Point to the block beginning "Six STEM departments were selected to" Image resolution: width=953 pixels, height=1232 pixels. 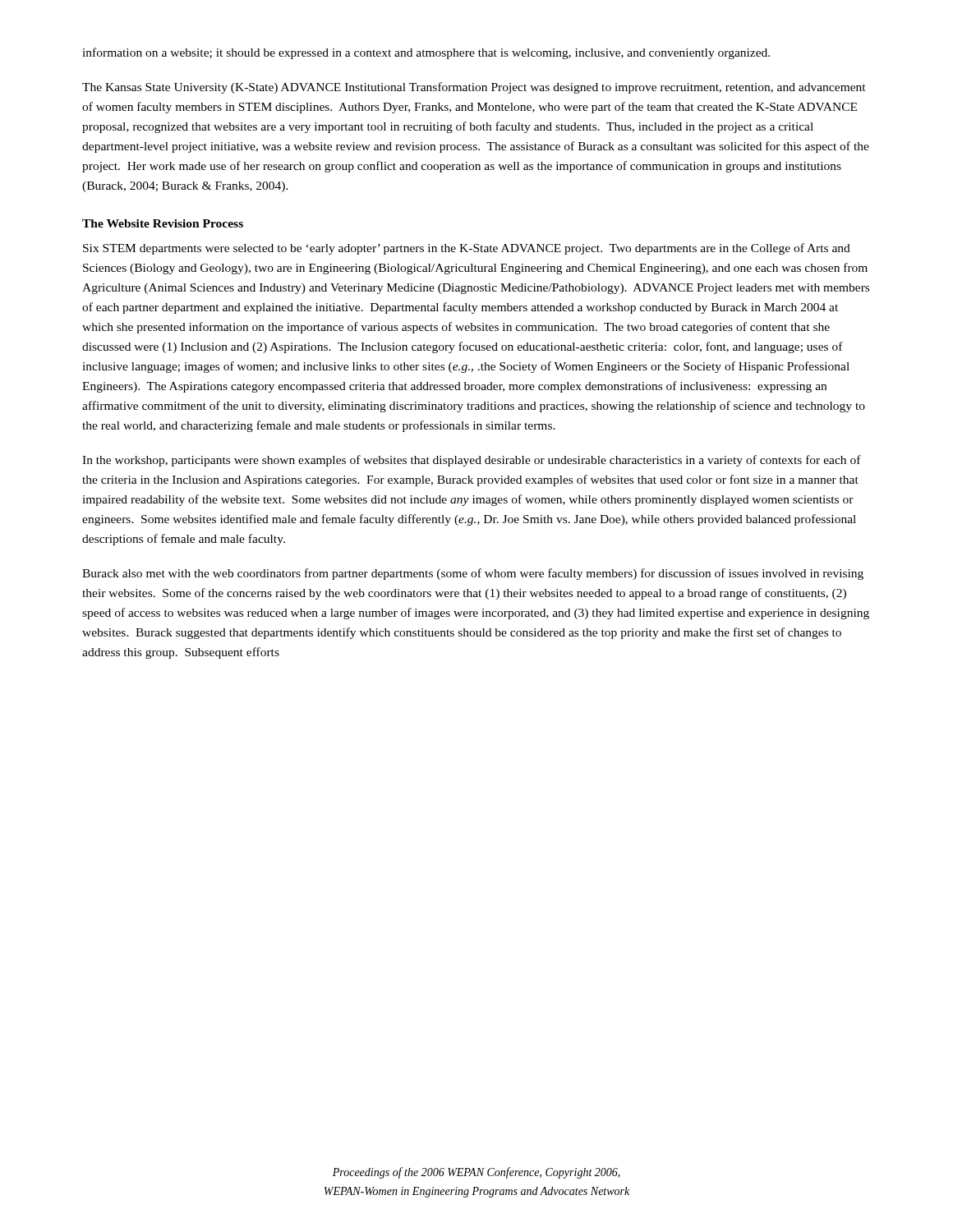(476, 336)
